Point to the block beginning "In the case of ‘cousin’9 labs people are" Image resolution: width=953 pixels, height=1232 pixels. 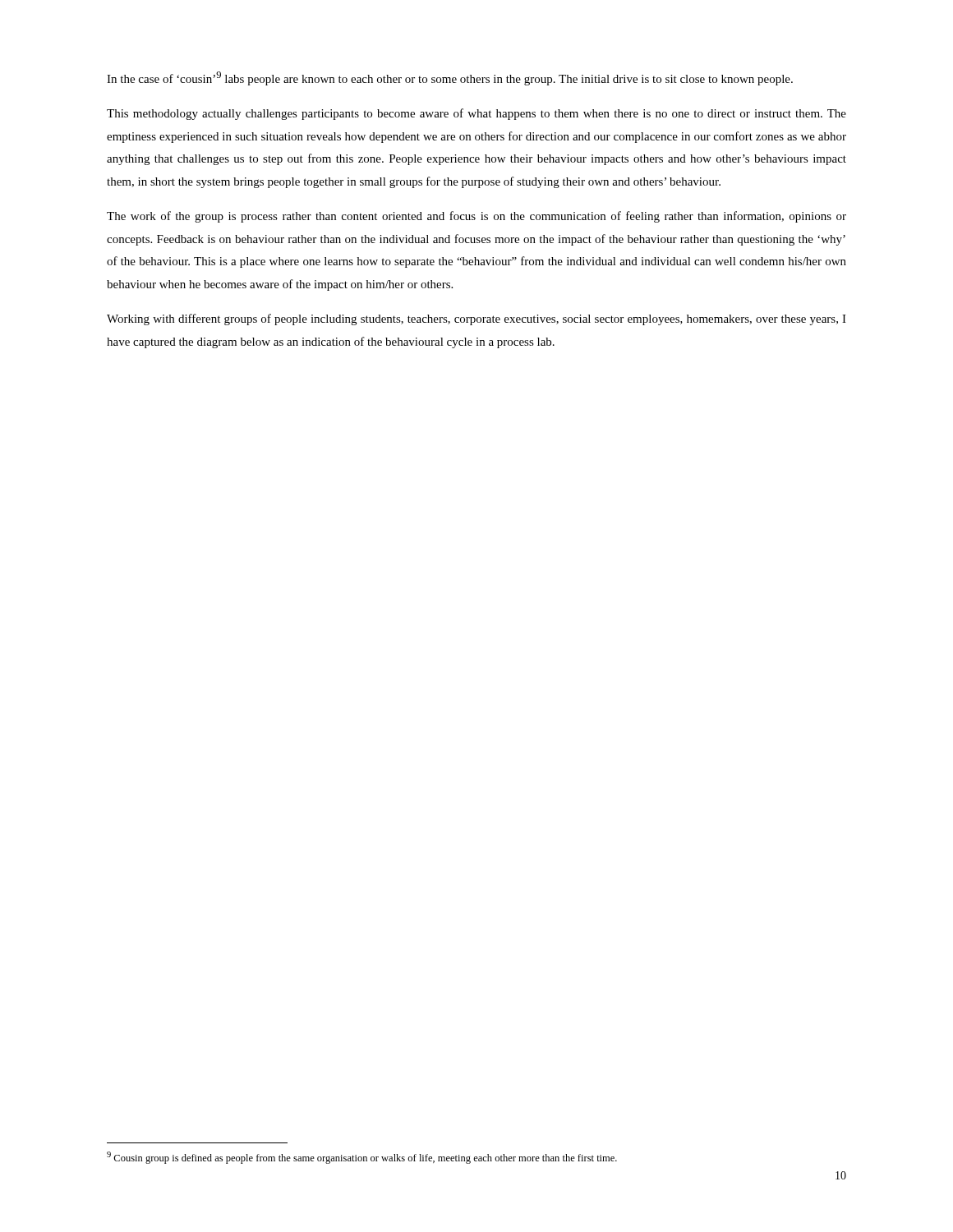pyautogui.click(x=450, y=77)
